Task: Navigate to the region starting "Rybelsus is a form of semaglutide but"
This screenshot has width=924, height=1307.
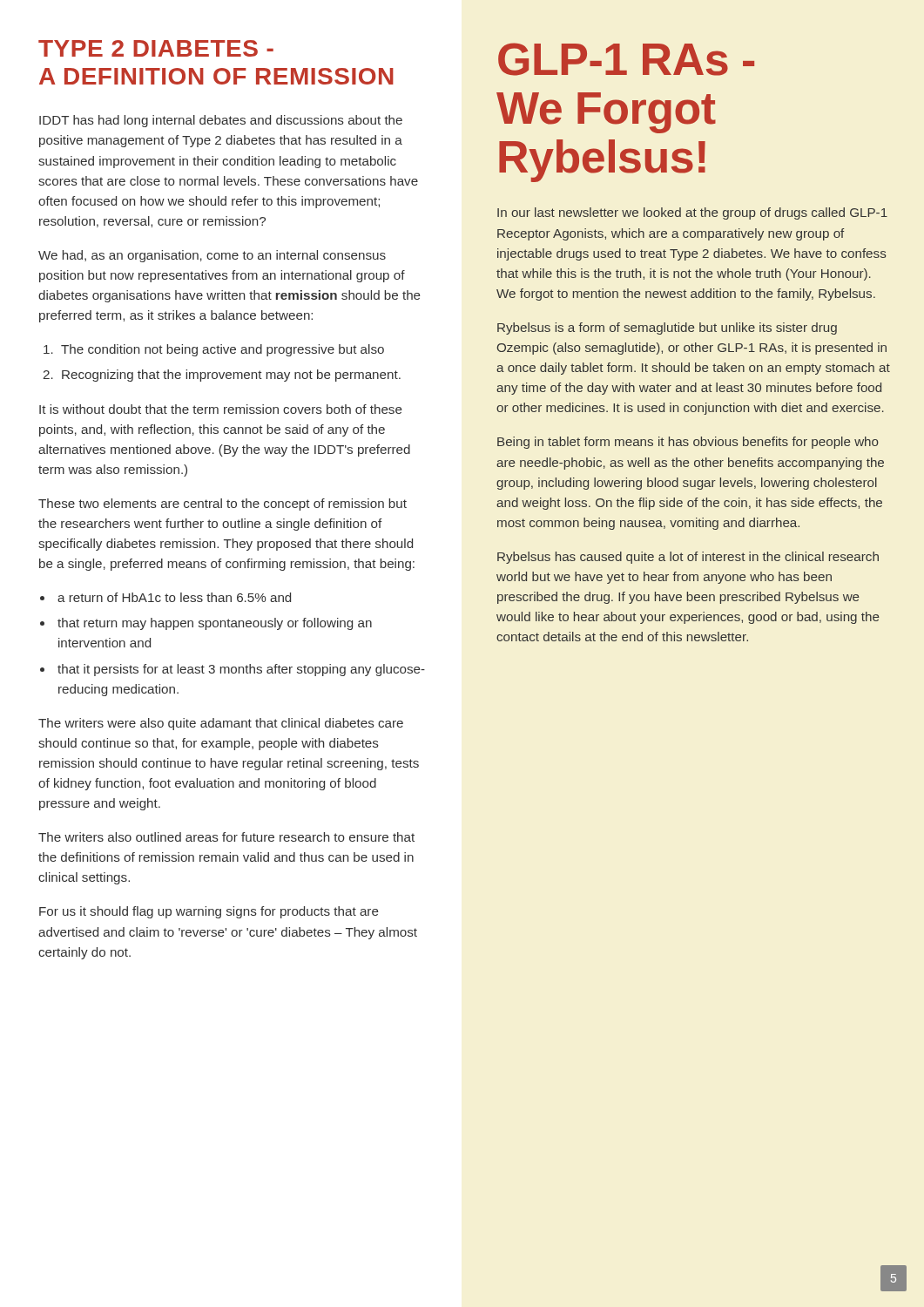Action: tap(693, 367)
